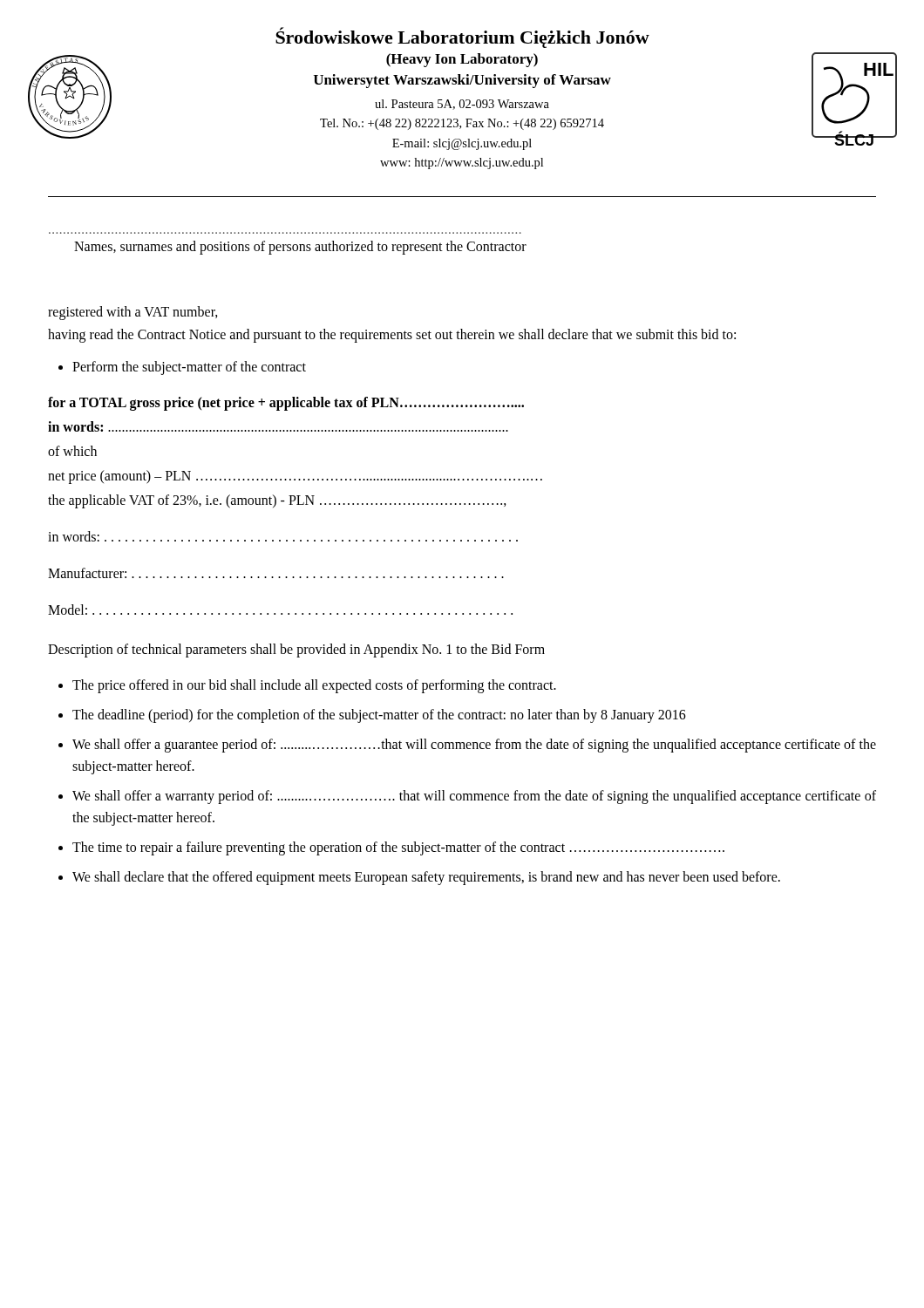Click the passage that begins "The deadline (period) for the completion of the"

coord(379,715)
